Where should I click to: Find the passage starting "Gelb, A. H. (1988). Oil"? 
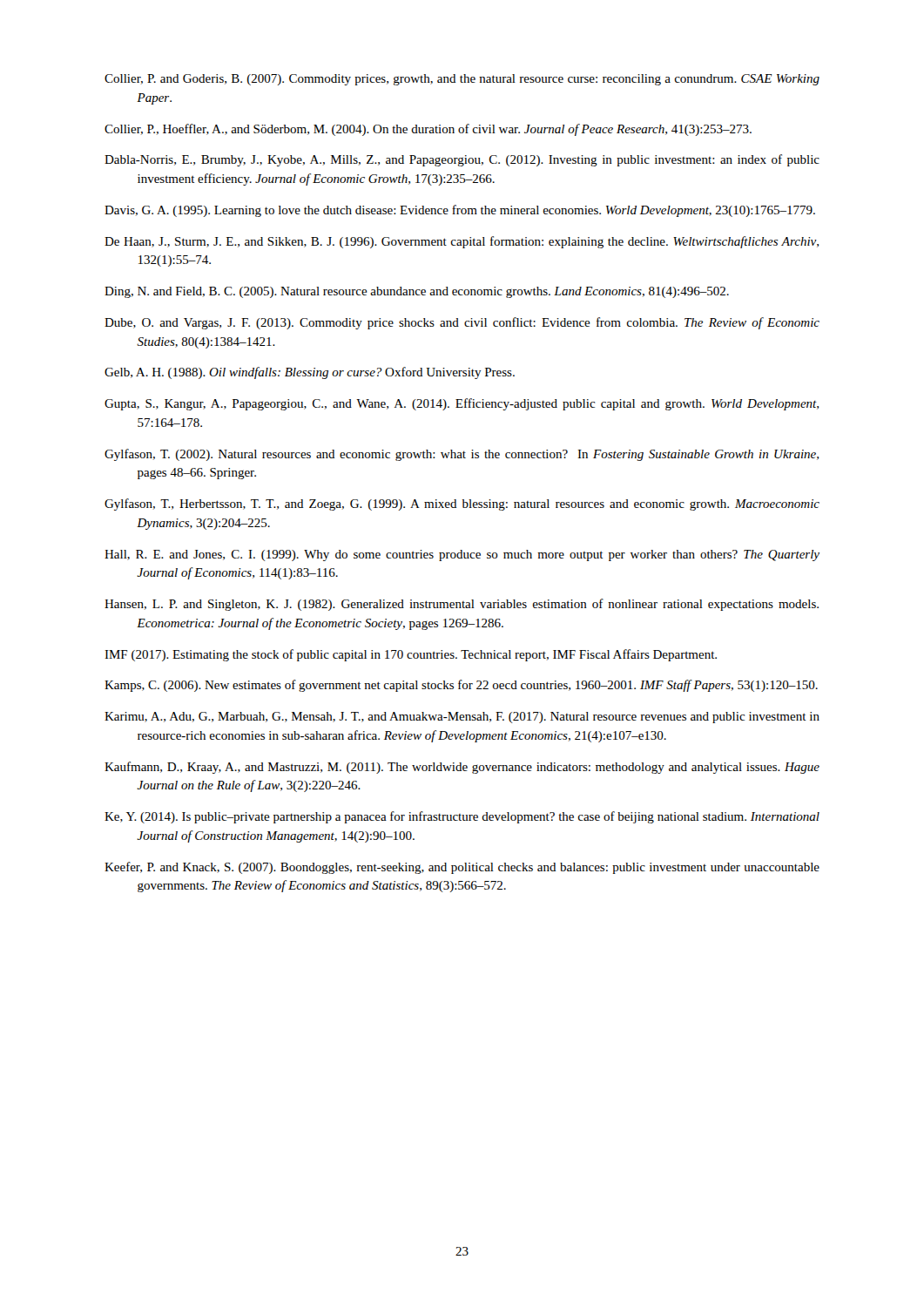click(310, 373)
